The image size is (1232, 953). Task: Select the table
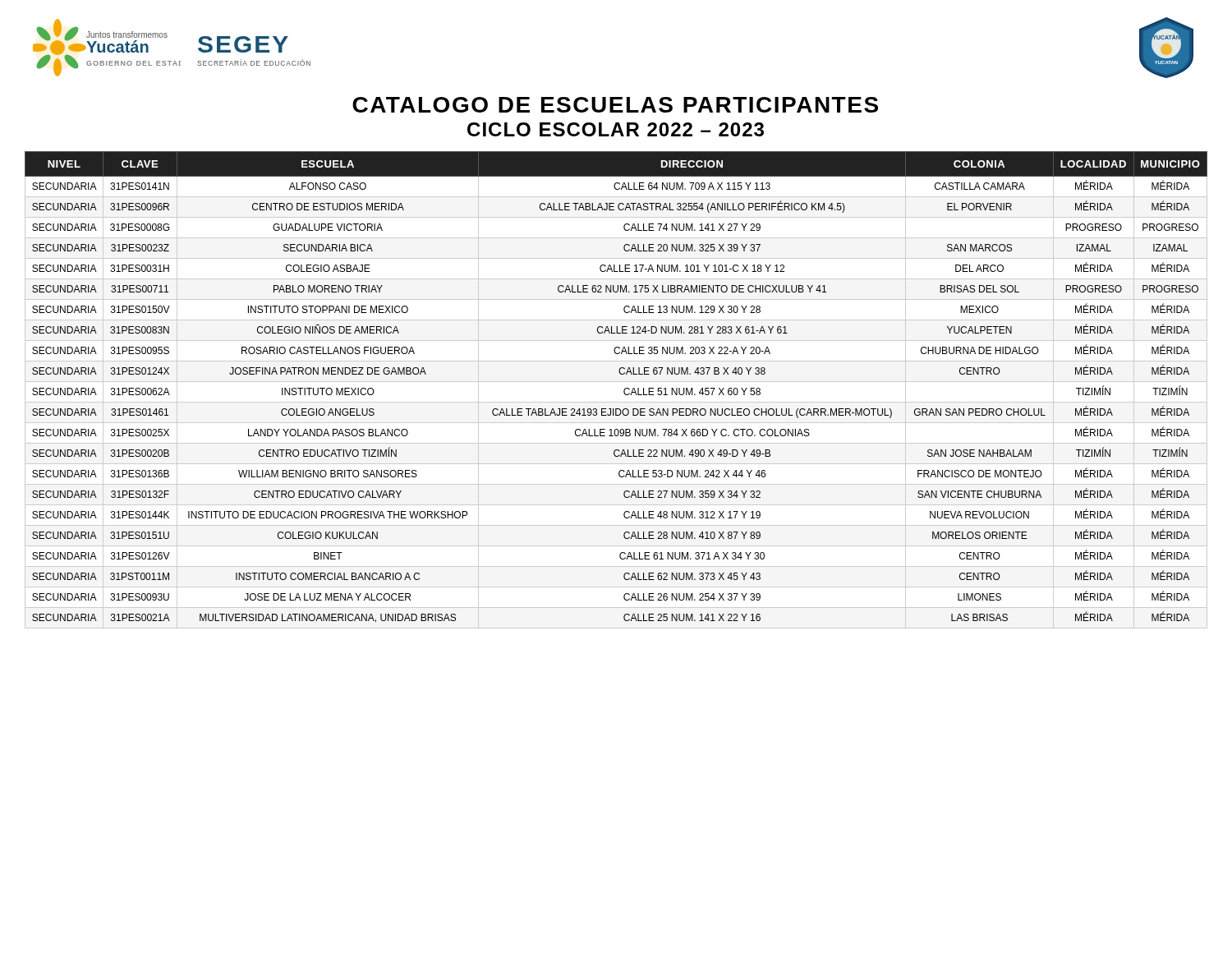(x=616, y=390)
